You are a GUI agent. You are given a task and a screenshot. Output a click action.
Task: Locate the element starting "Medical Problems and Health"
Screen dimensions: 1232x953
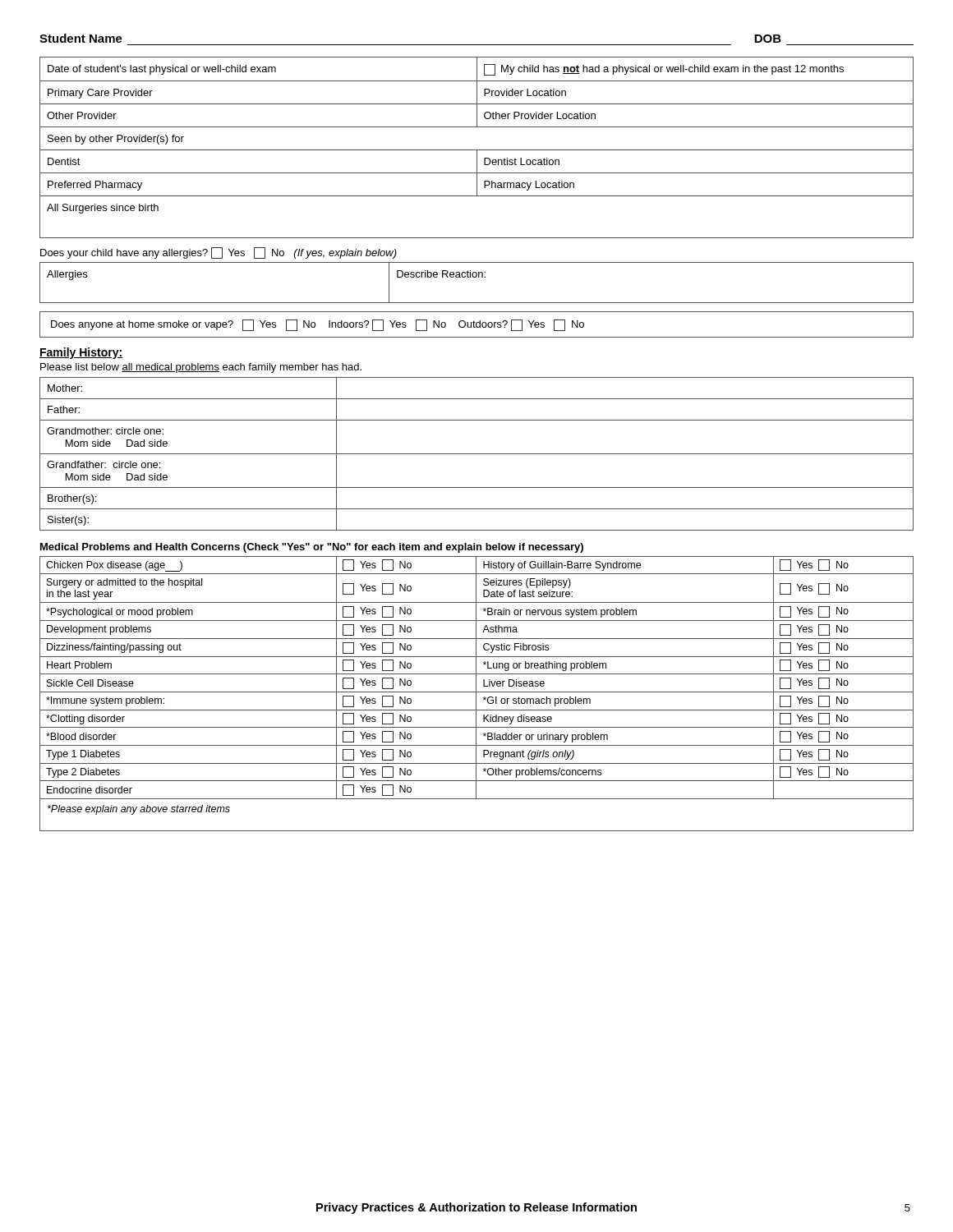(x=312, y=546)
